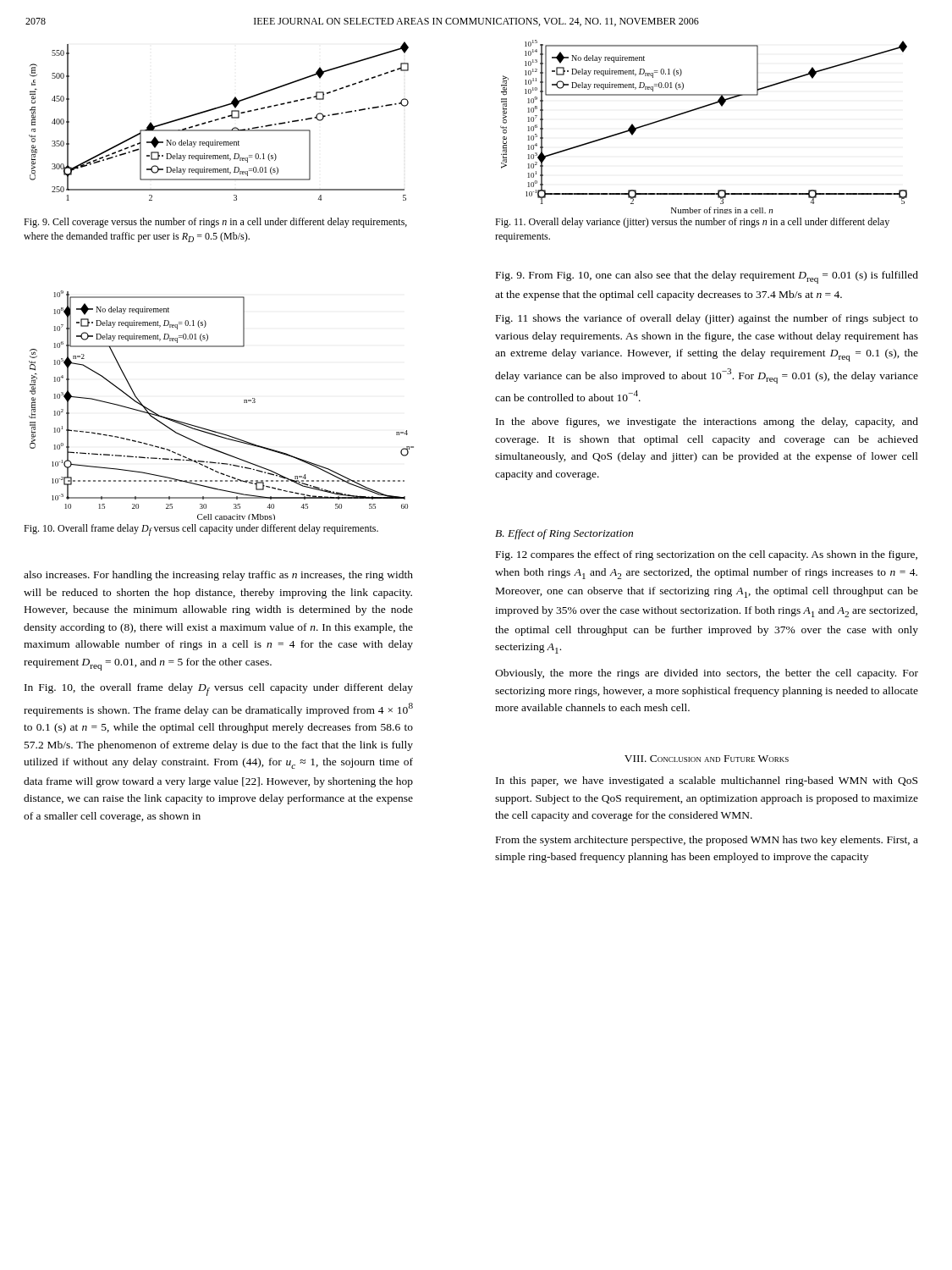This screenshot has height=1270, width=952.
Task: Find the text block with the text "also increases. For handling the increasing relay"
Action: coord(218,696)
